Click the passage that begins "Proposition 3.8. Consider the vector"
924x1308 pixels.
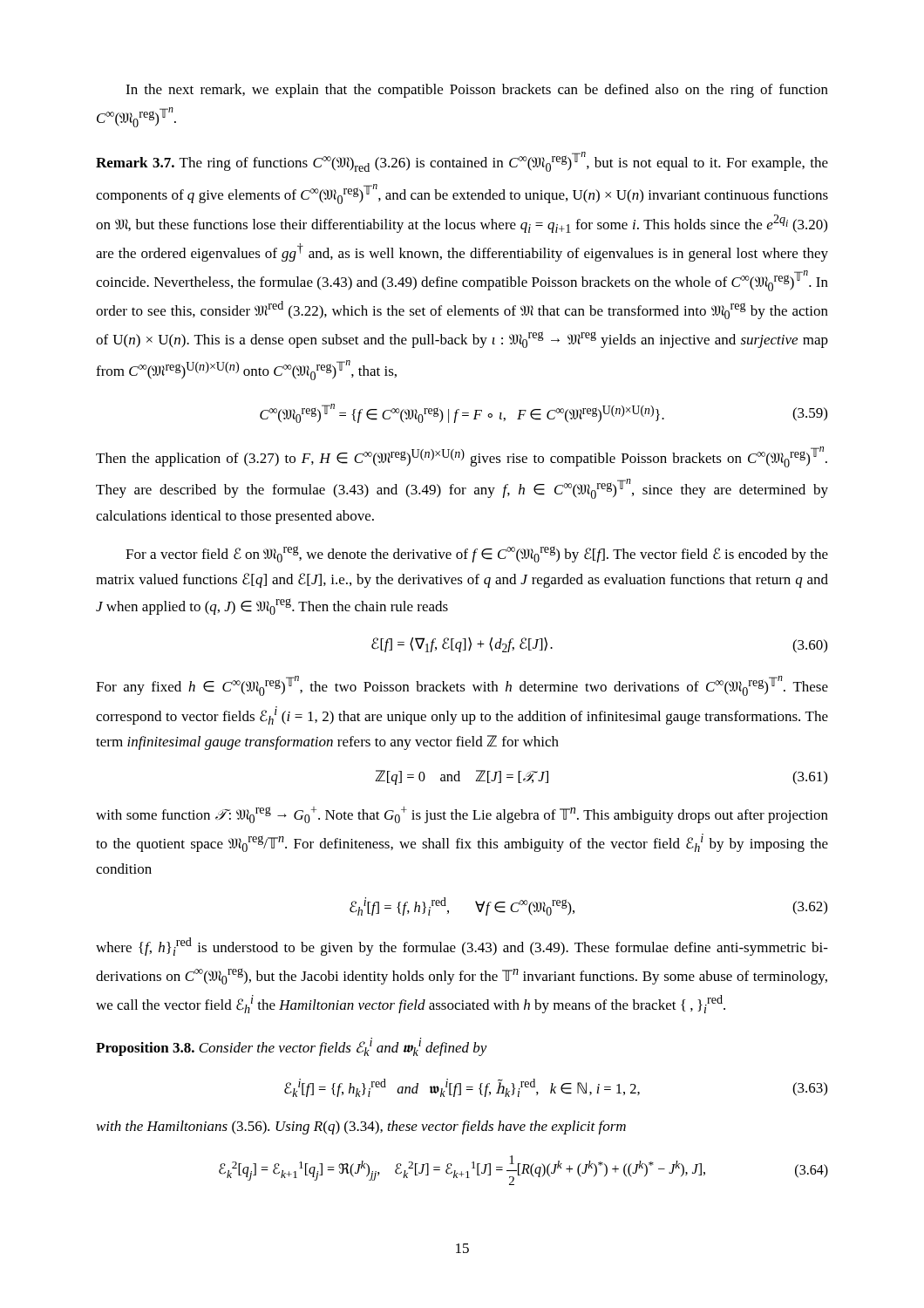pyautogui.click(x=291, y=1047)
